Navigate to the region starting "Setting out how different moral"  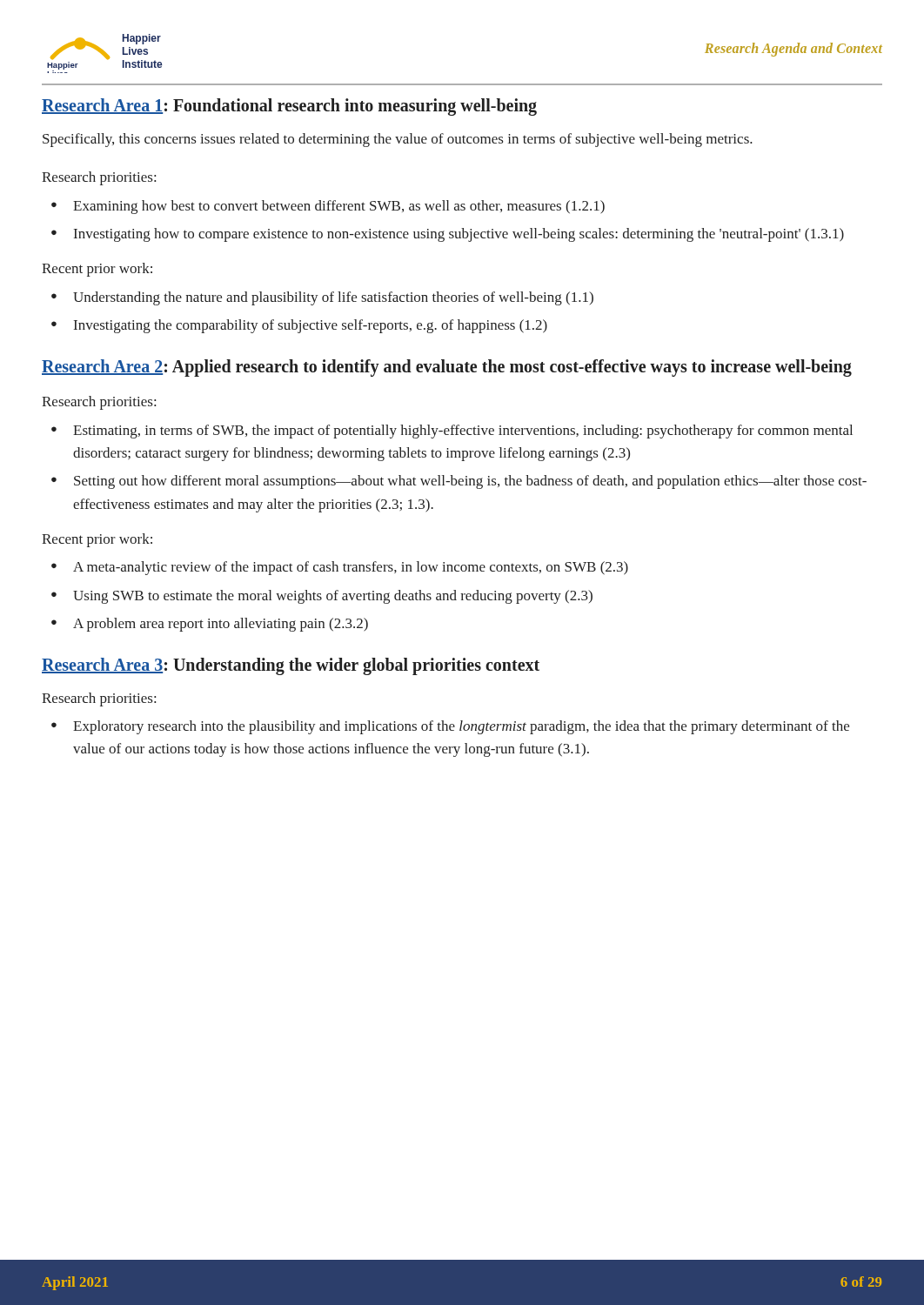(x=470, y=493)
